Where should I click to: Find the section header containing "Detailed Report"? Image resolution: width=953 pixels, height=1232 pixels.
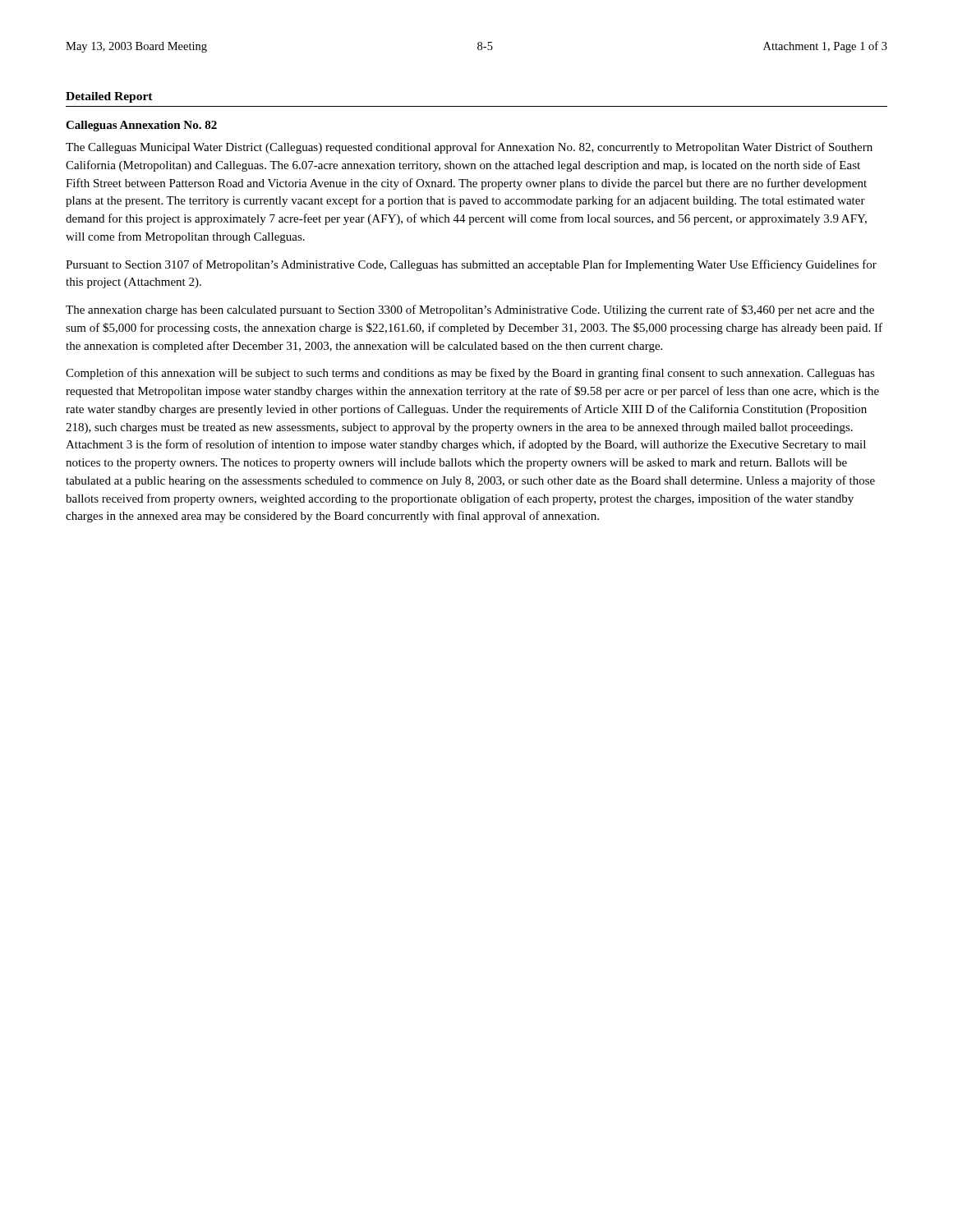(109, 96)
